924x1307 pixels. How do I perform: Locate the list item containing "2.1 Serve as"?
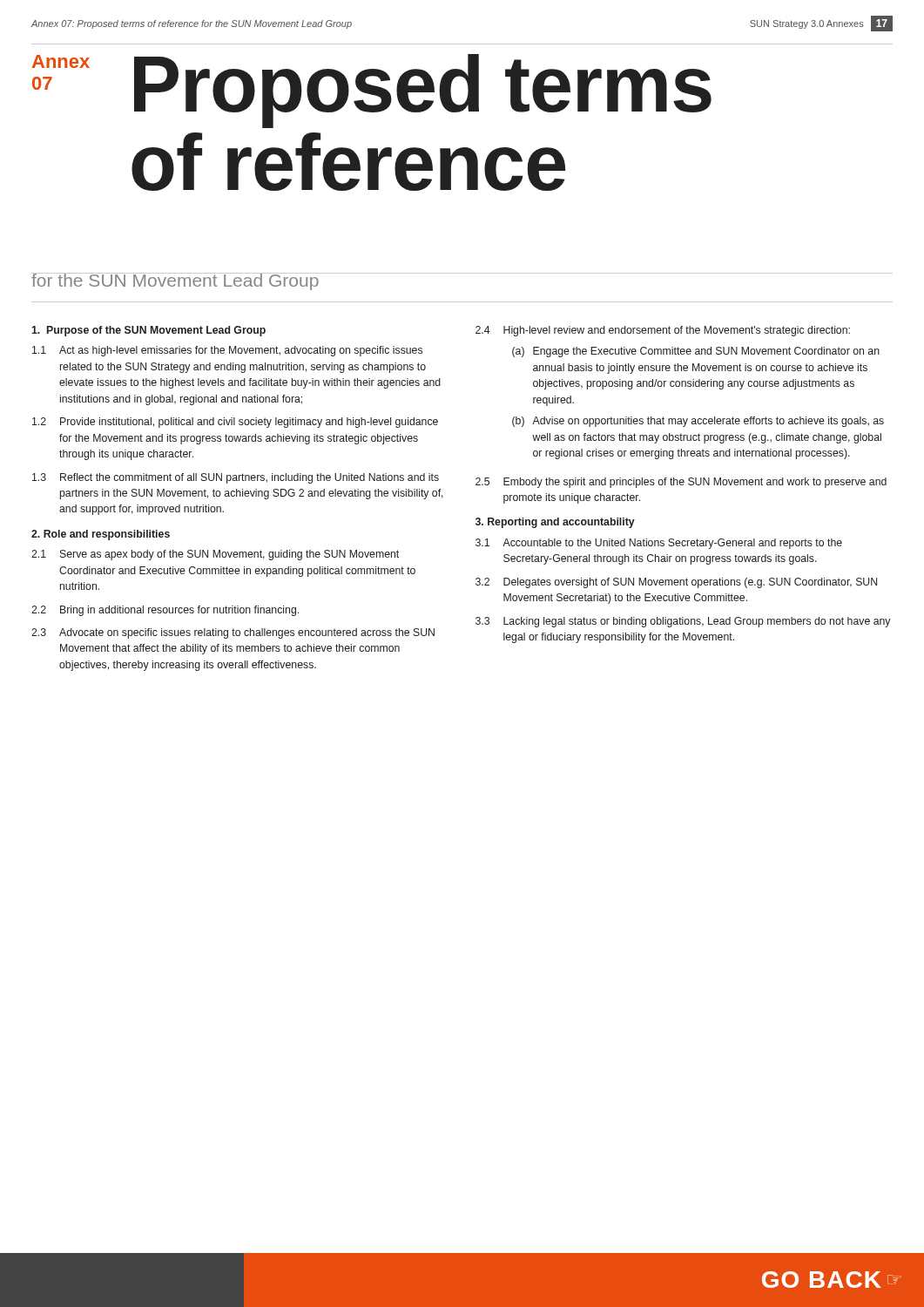[x=240, y=571]
